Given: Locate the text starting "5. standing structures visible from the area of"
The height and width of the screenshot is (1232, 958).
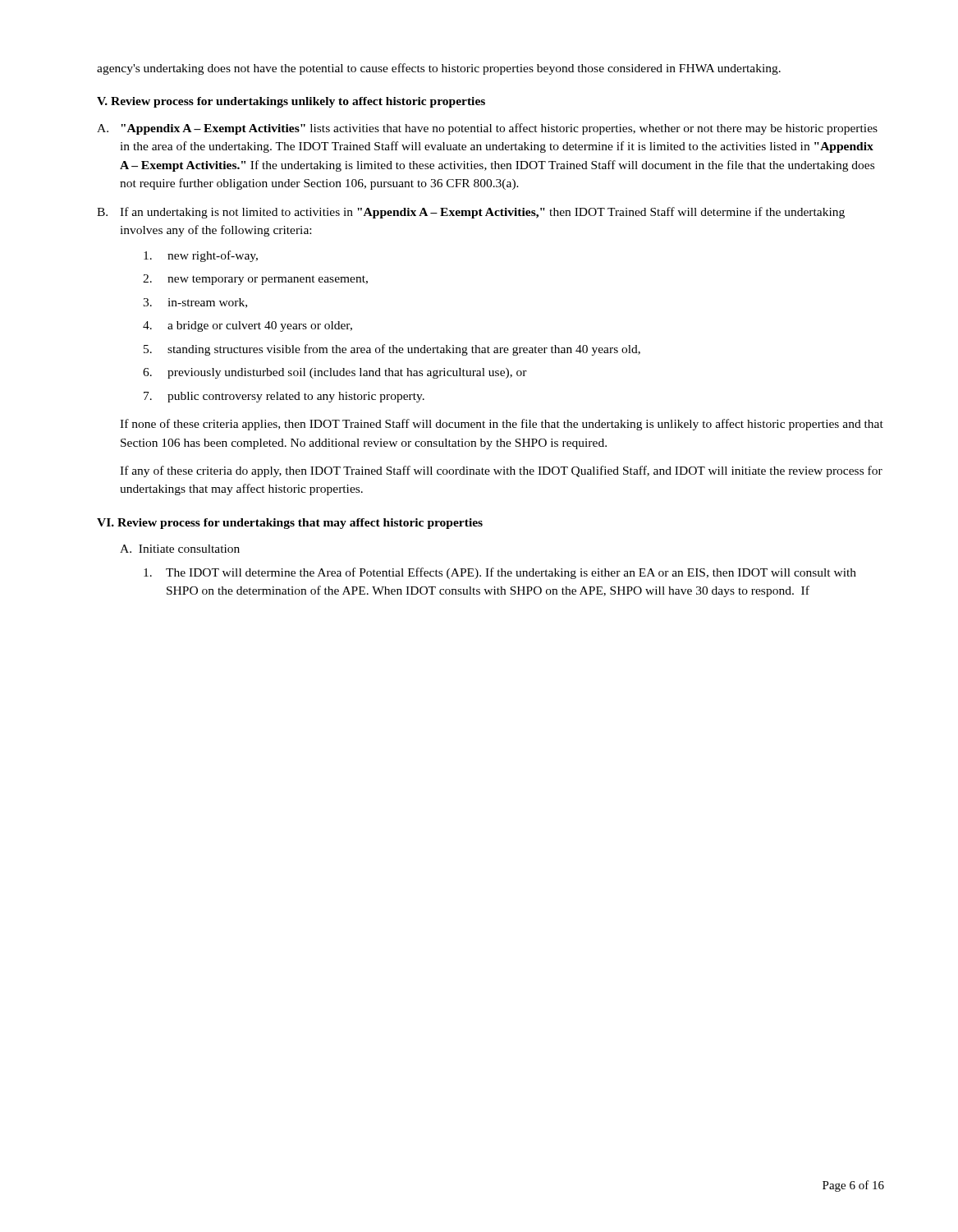Looking at the screenshot, I should tap(513, 349).
